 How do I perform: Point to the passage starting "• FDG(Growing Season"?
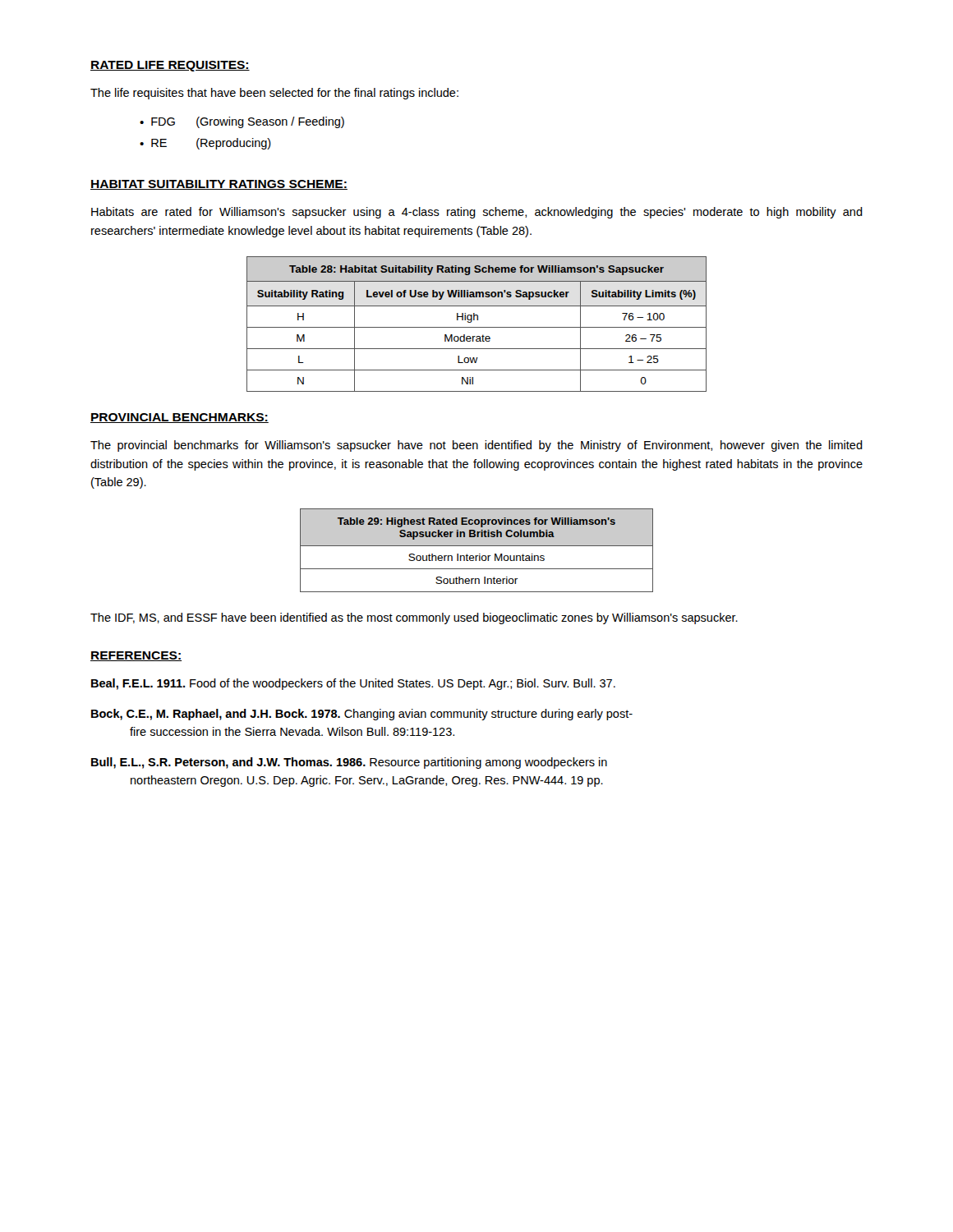[x=242, y=123]
